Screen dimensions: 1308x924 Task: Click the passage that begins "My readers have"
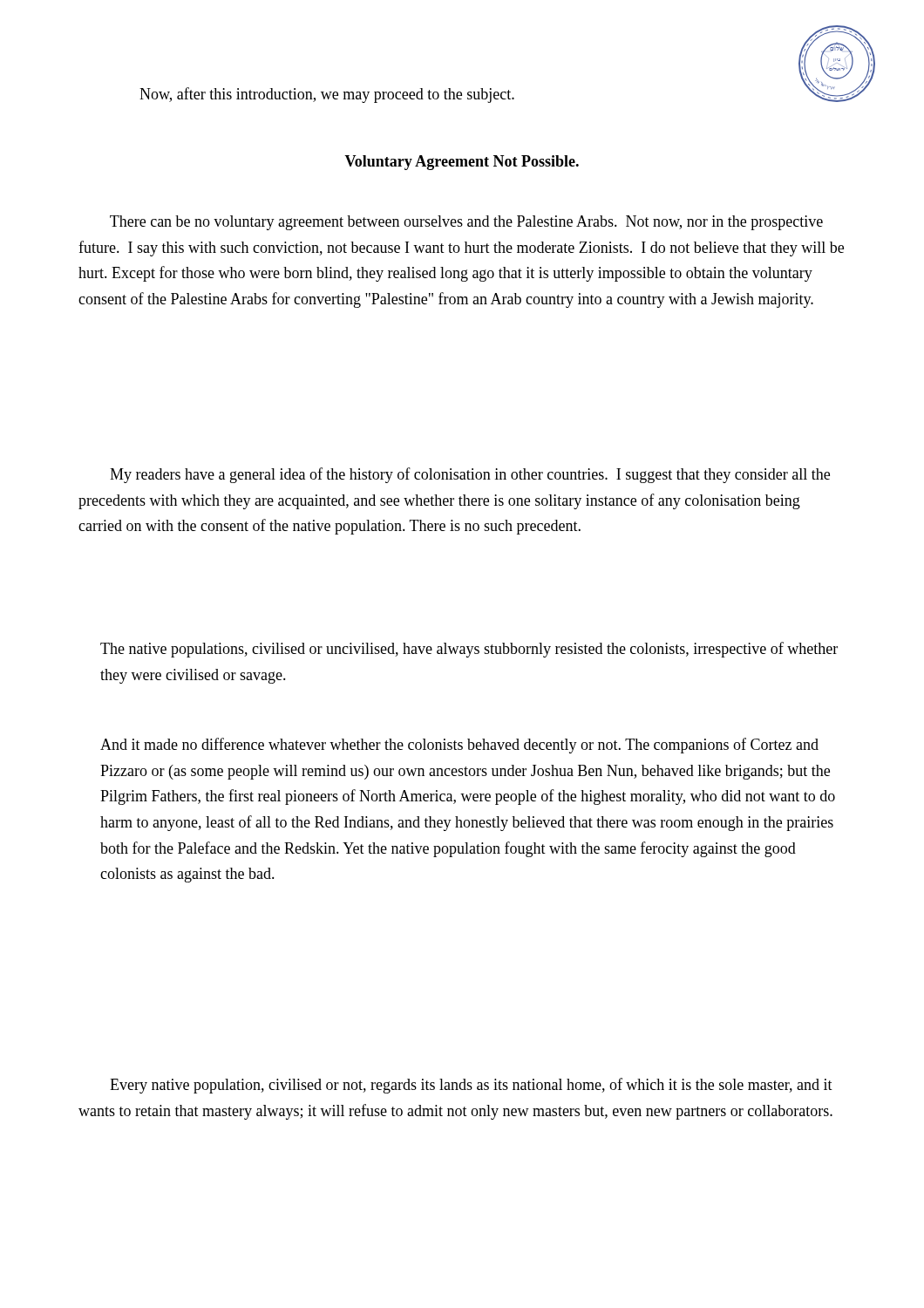(x=462, y=501)
